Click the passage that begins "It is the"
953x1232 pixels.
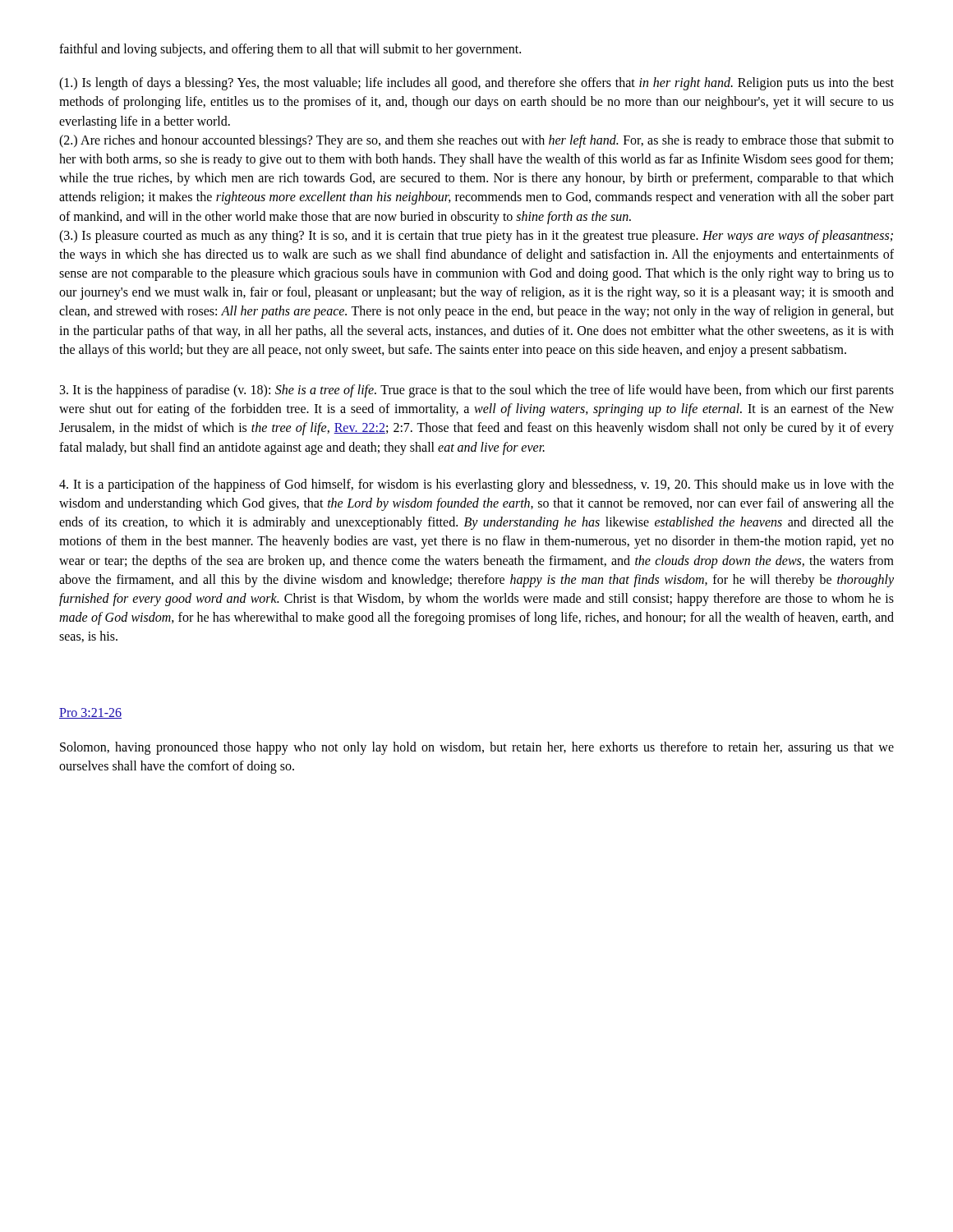click(x=476, y=418)
